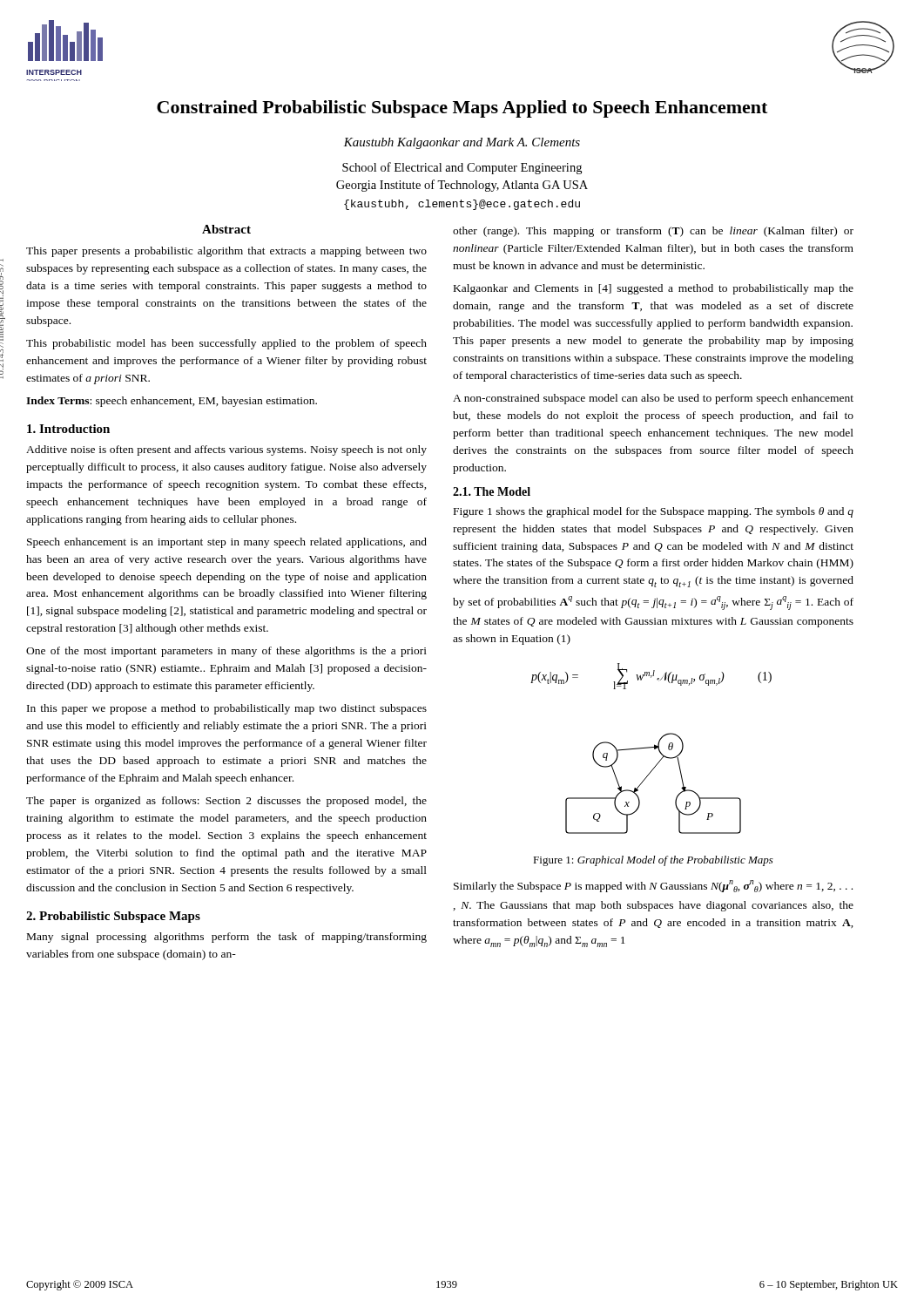The image size is (924, 1307).
Task: Find the block on this page that starts "Many signal processing algorithms"
Action: click(226, 945)
